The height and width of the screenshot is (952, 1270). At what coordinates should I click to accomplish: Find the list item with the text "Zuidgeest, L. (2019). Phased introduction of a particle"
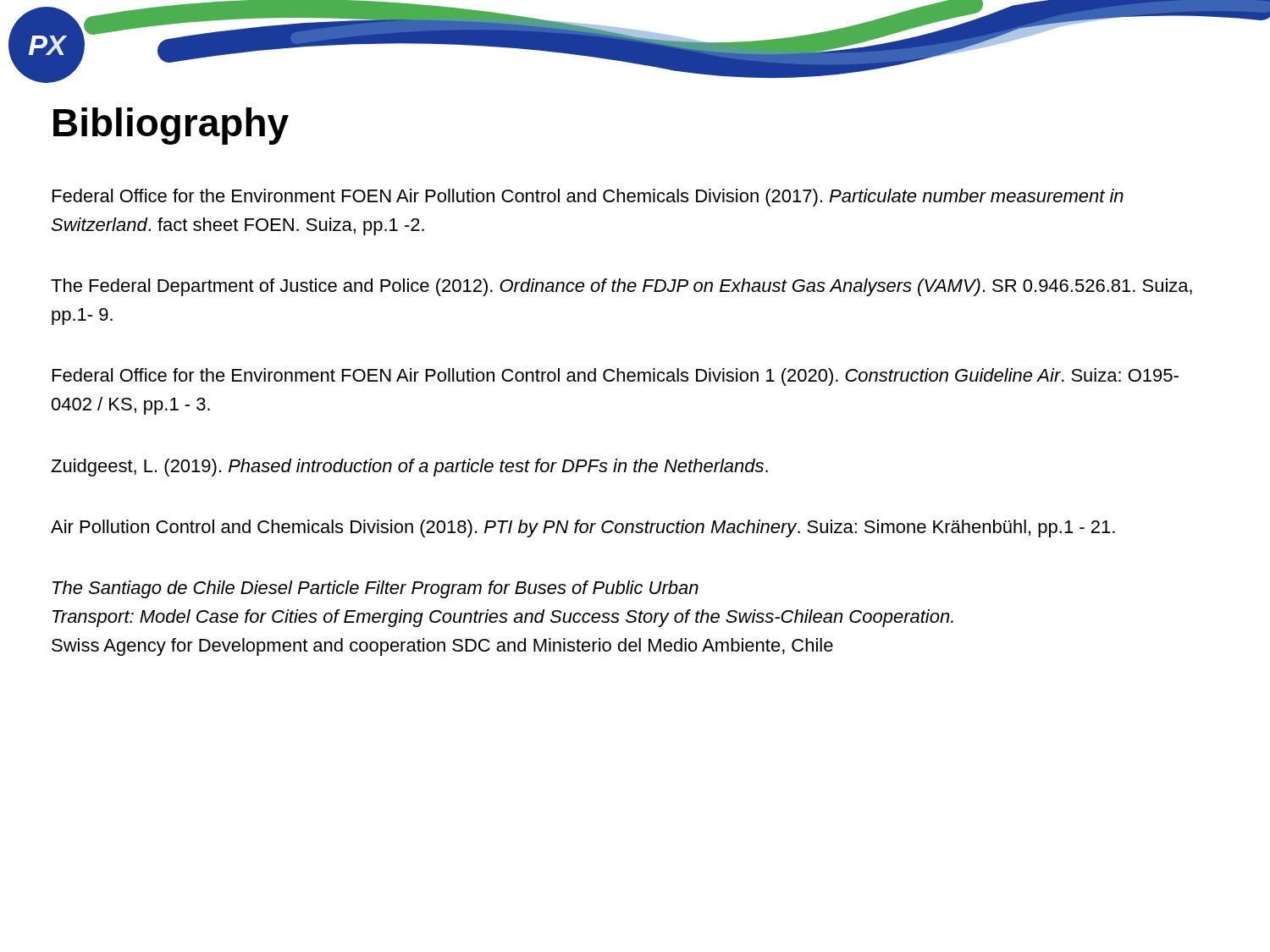coord(410,465)
